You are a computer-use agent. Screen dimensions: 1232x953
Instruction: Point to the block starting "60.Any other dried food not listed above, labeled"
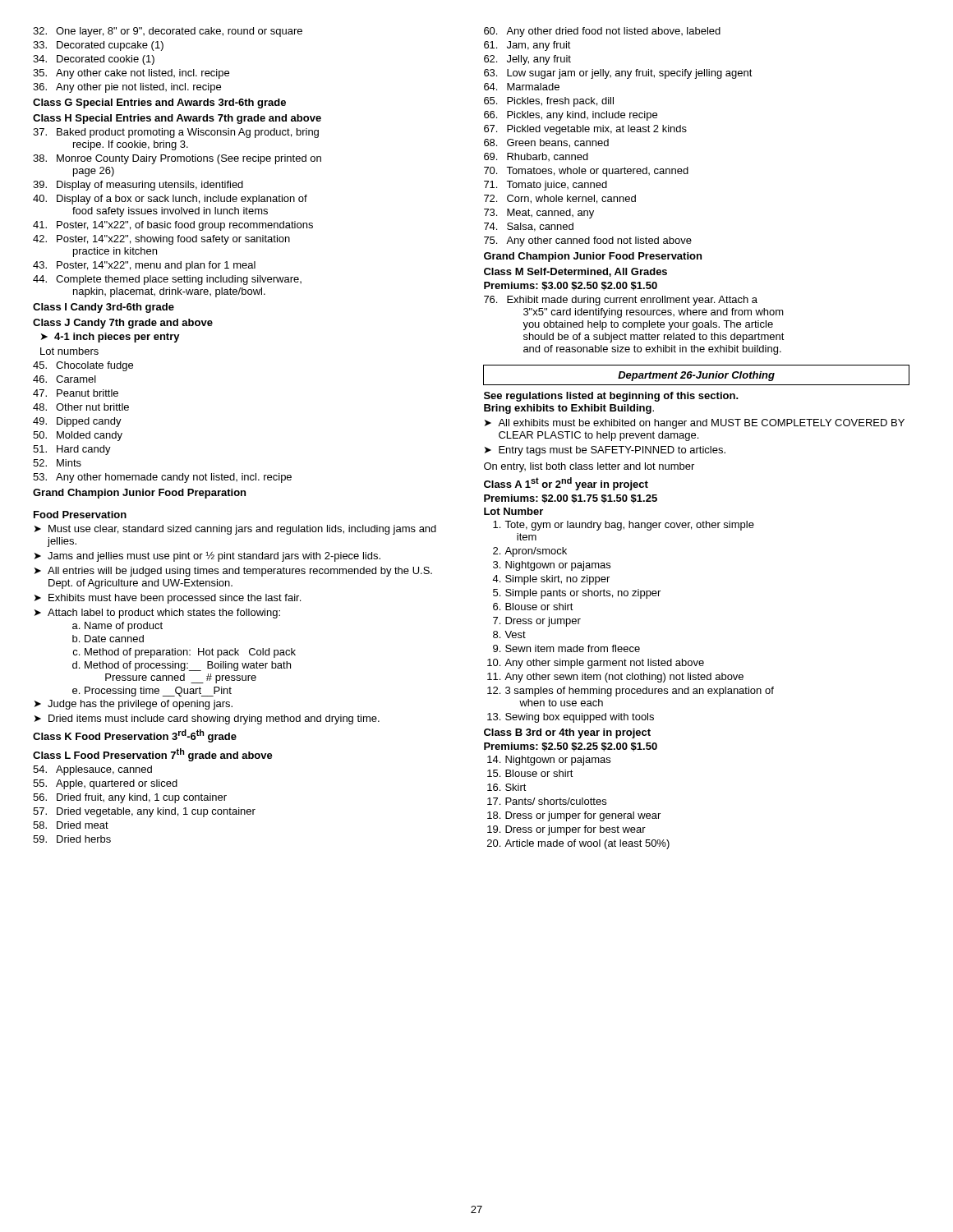(602, 31)
